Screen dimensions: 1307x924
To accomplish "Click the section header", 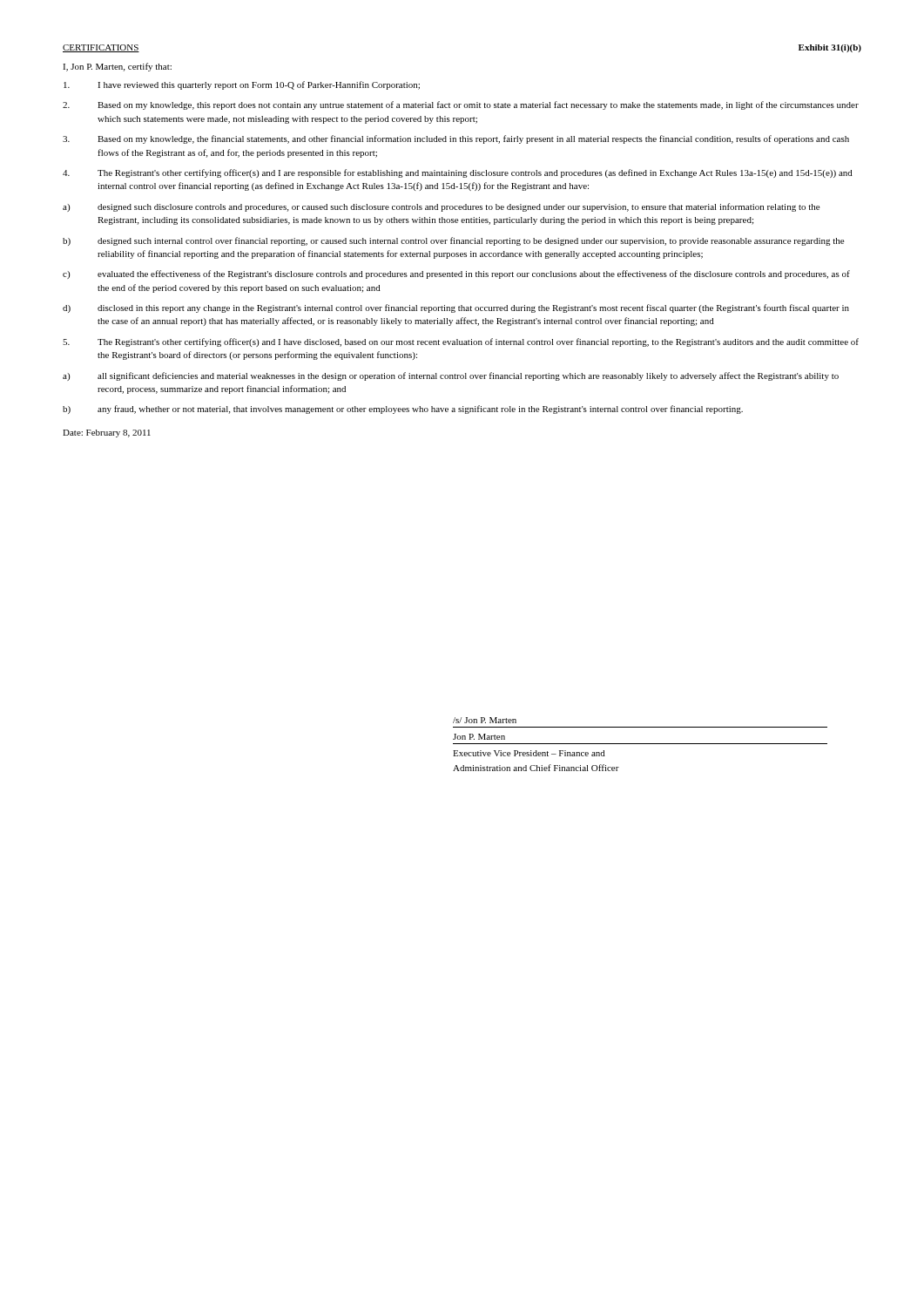I will coord(101,47).
